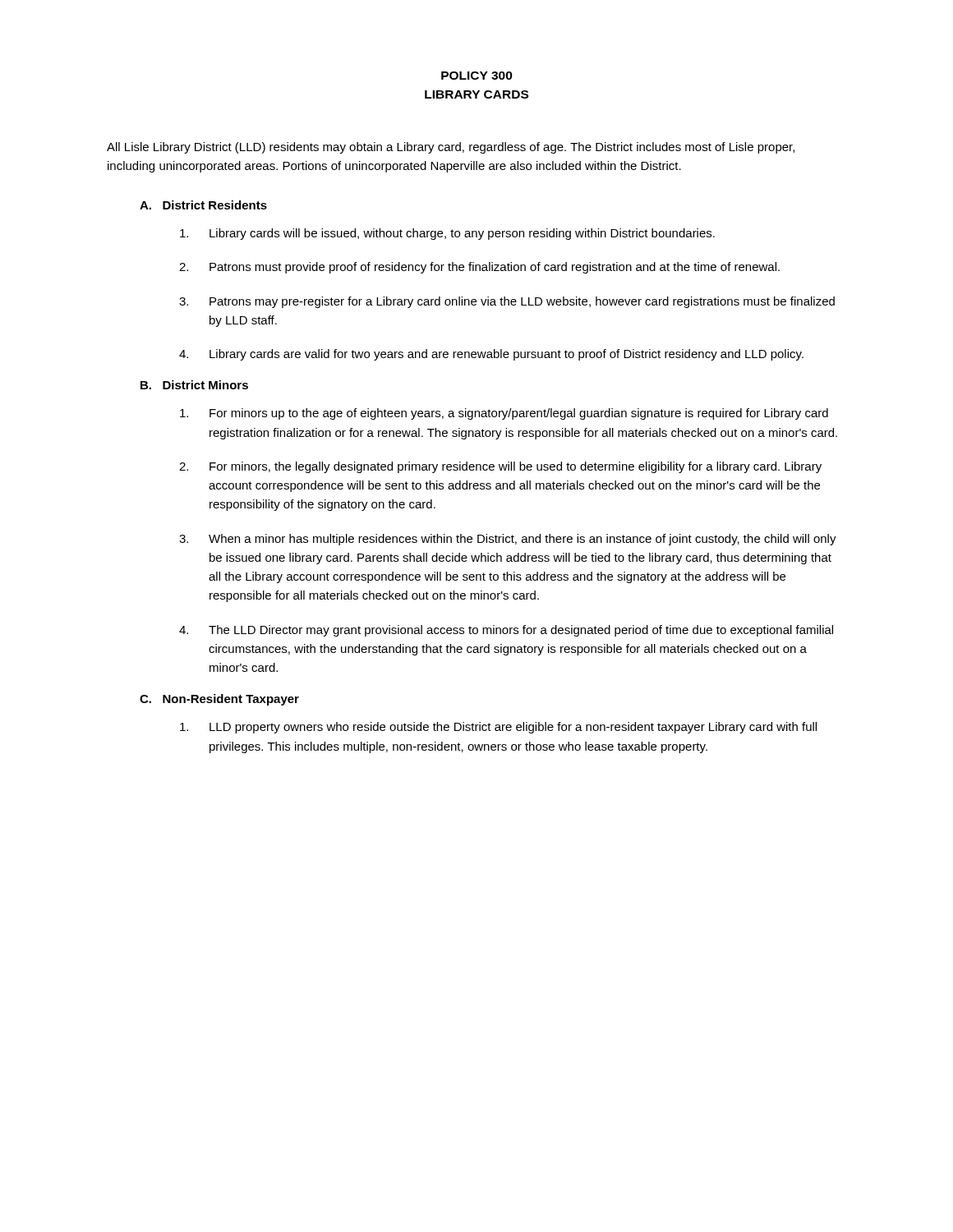Click the passage that begins "2. Patrons must provide proof of residency for"

pyautogui.click(x=509, y=267)
